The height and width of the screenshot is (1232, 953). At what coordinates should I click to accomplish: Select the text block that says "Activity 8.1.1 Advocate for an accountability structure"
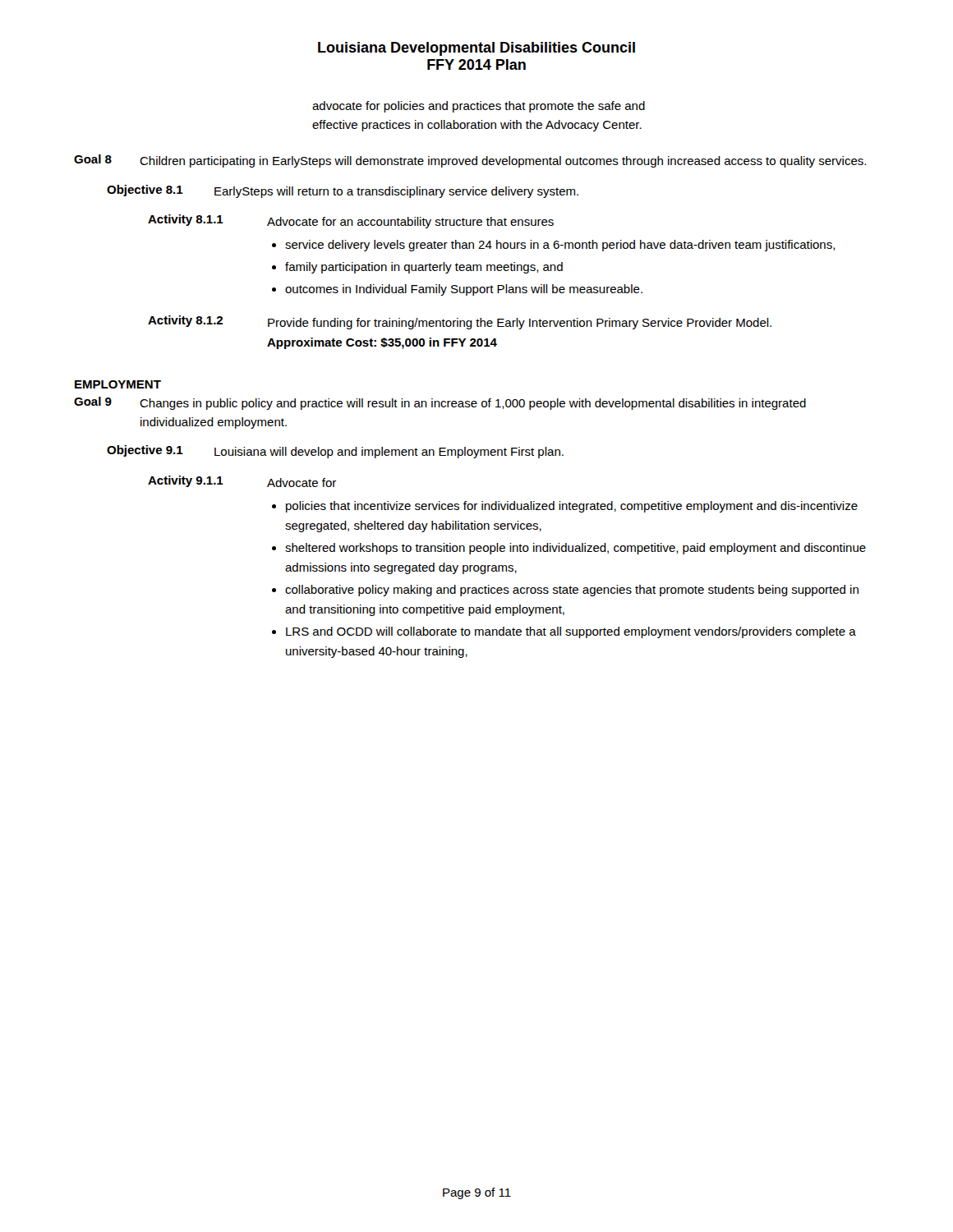pos(492,257)
